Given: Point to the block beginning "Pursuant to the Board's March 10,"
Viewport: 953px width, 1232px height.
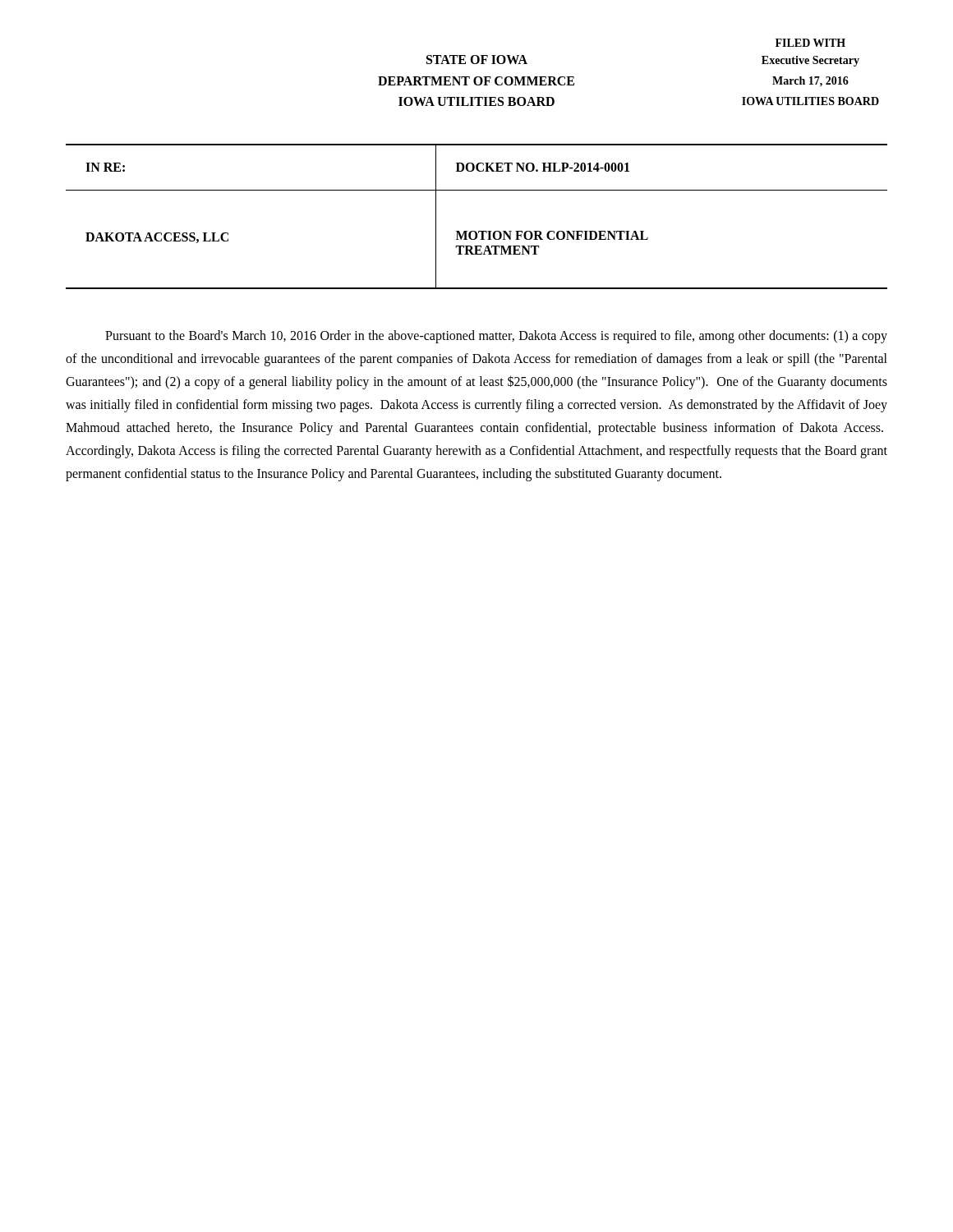Looking at the screenshot, I should [476, 405].
